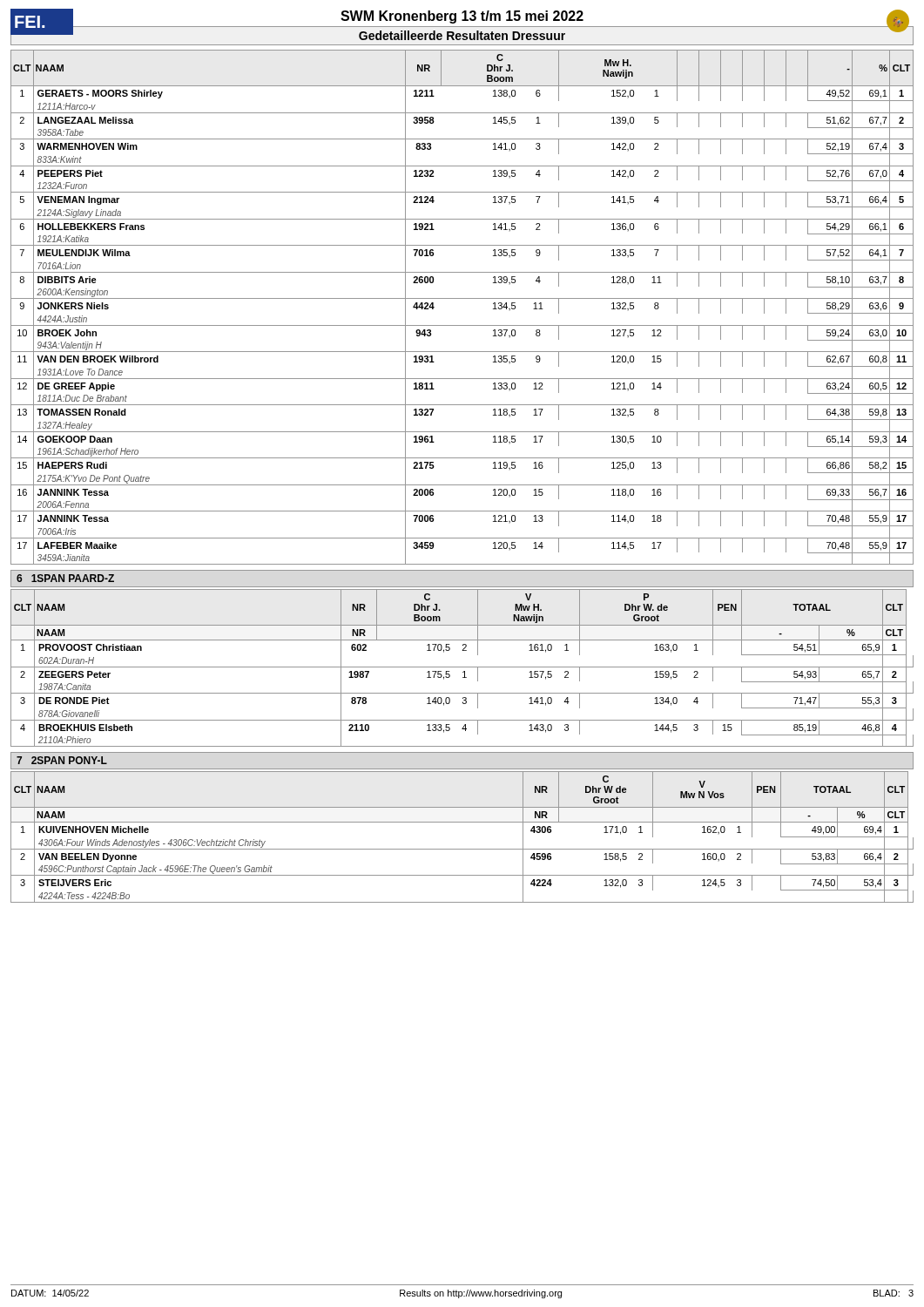Screen dimensions: 1307x924
Task: Point to the text starting "Gedetailleerde Resultaten Dressuur"
Action: (x=462, y=36)
